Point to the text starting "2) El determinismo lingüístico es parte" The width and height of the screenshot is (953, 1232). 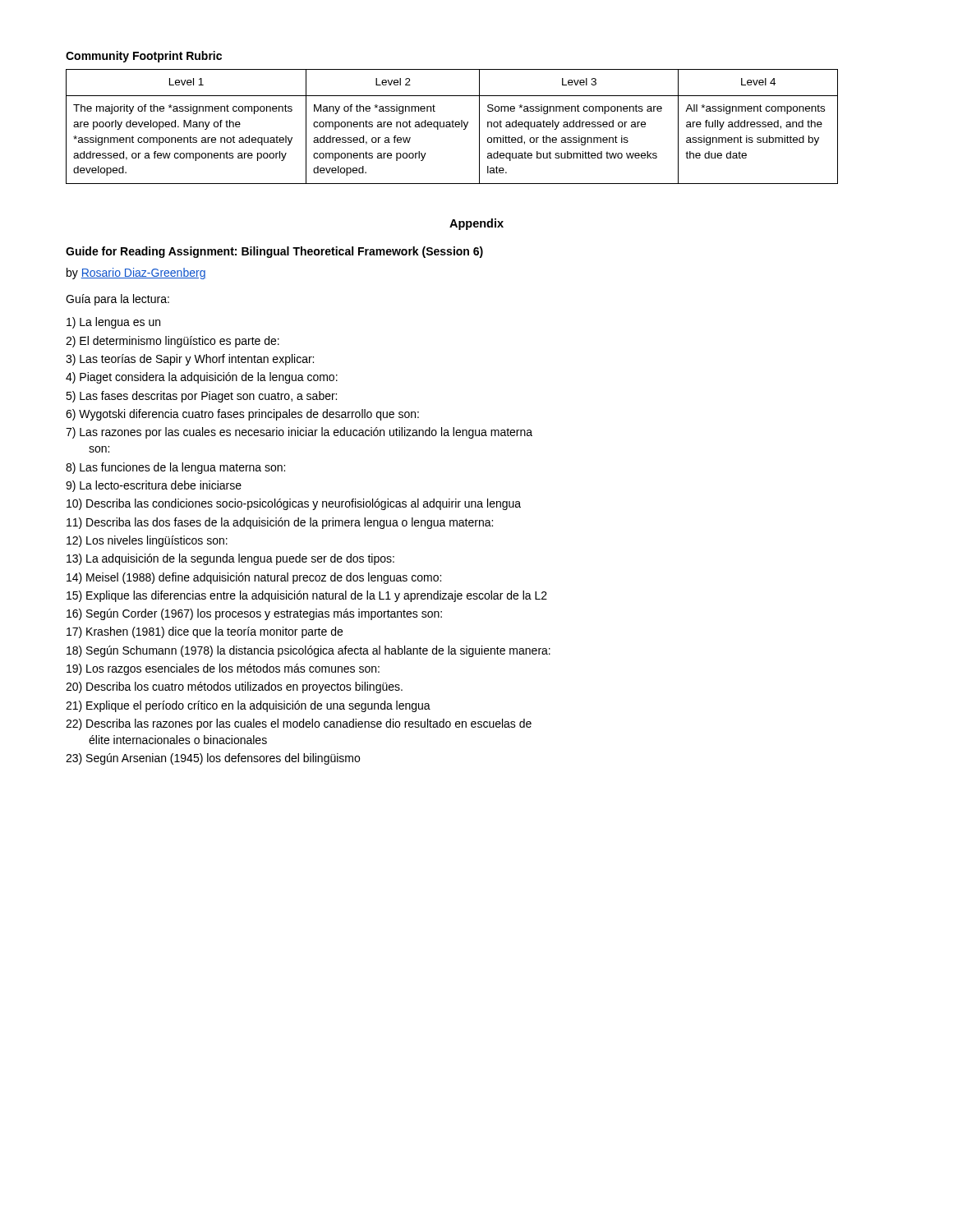[173, 341]
